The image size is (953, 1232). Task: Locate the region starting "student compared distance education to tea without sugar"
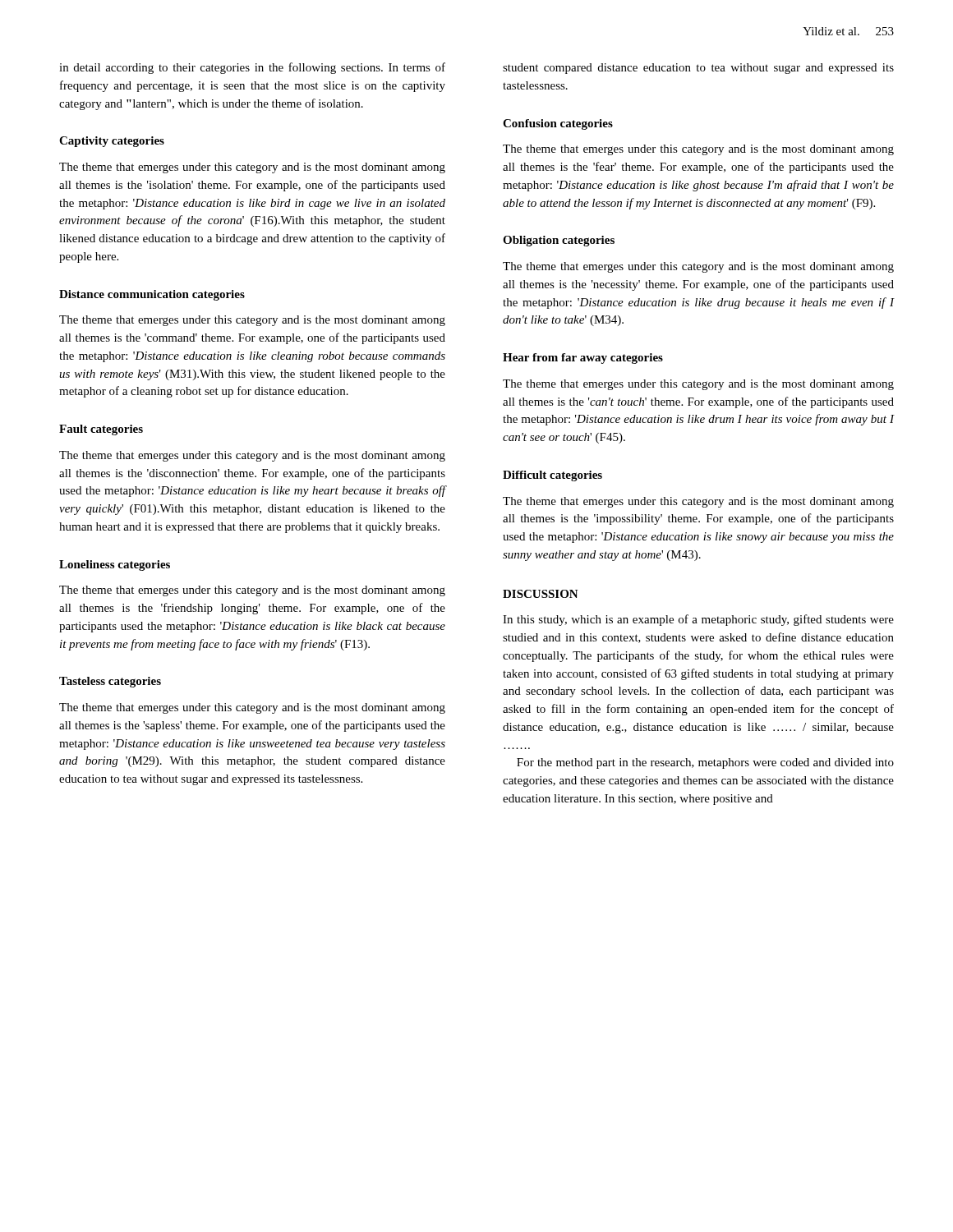pos(698,76)
